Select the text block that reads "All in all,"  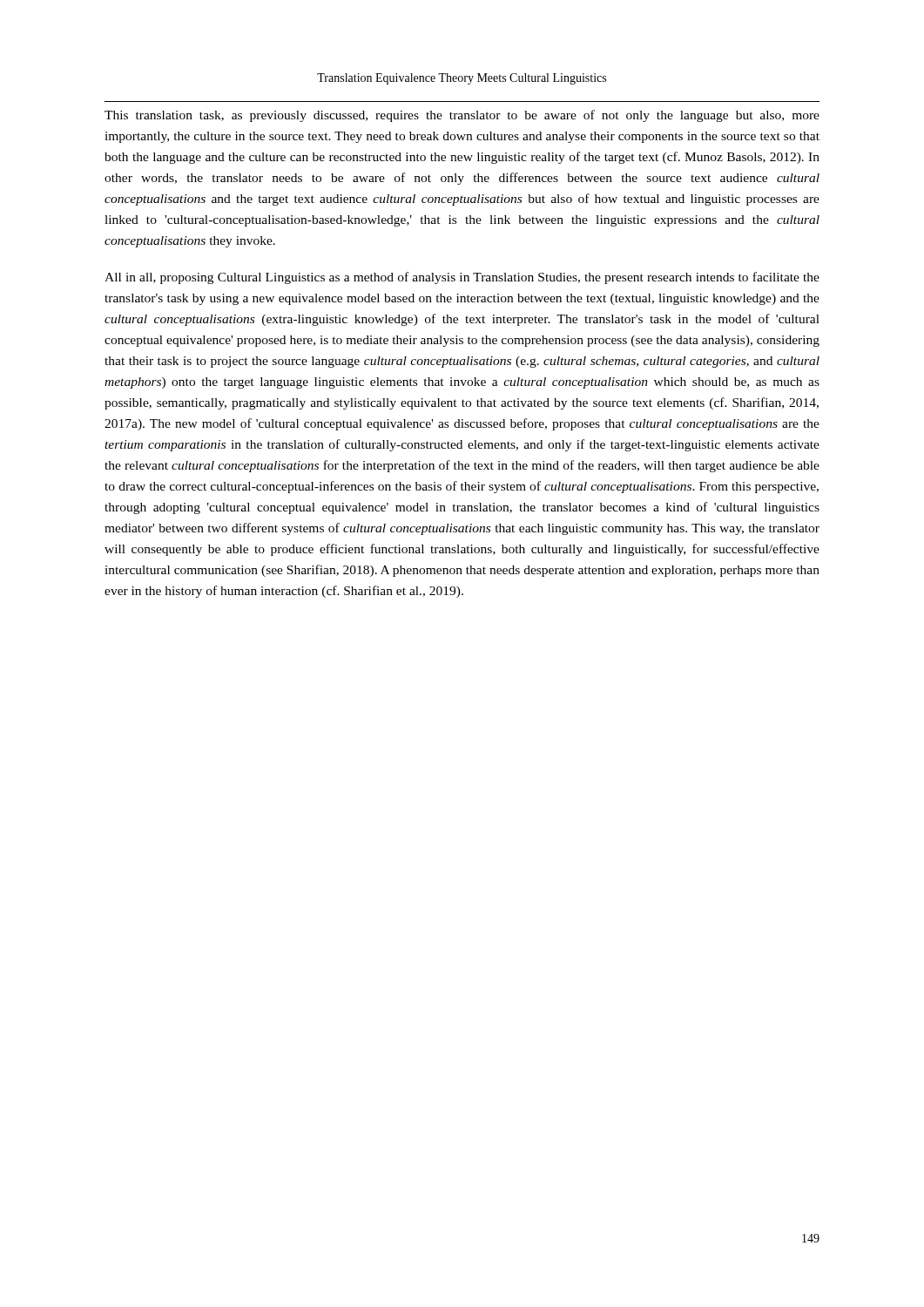(462, 434)
